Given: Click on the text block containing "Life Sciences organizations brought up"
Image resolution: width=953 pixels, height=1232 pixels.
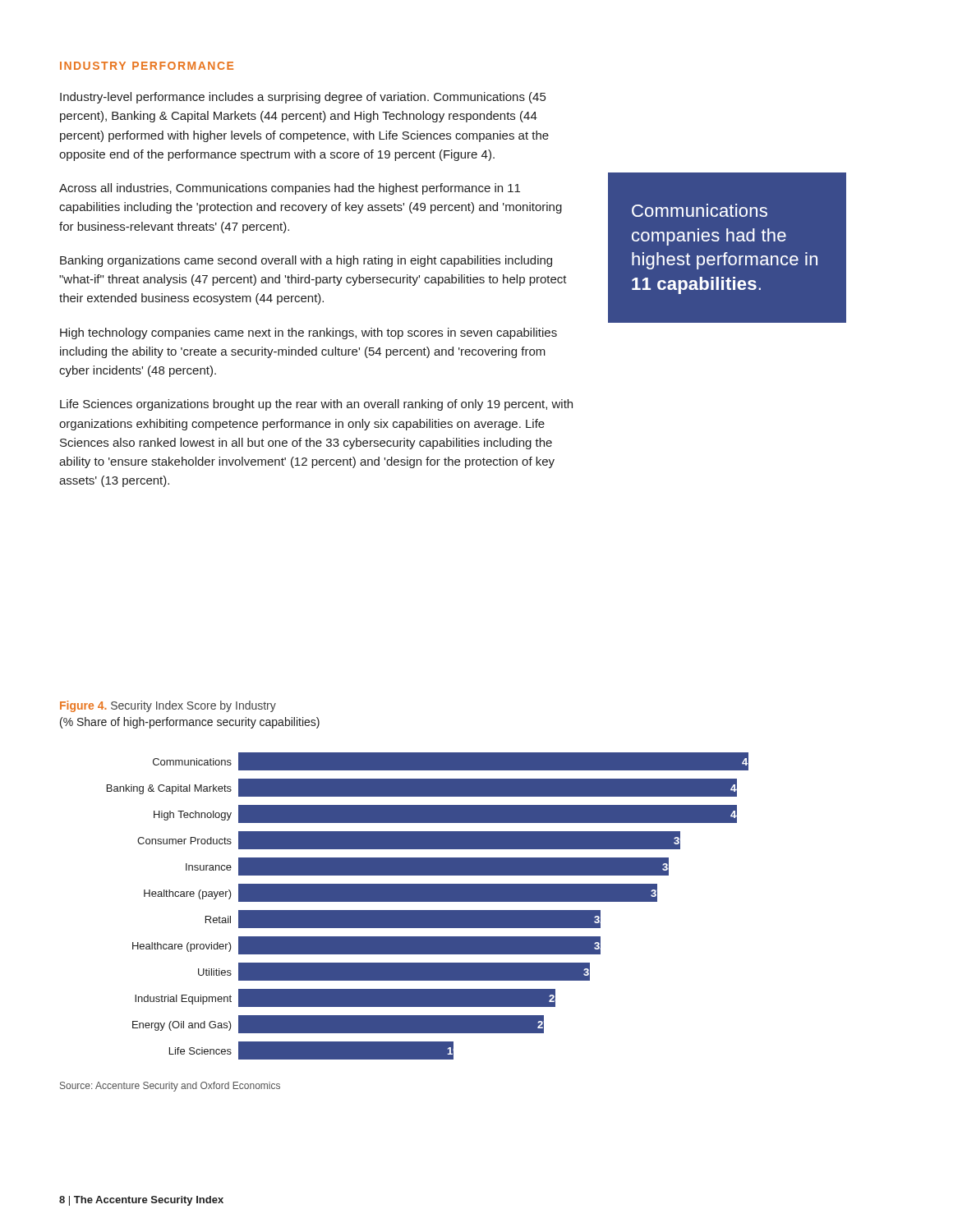Looking at the screenshot, I should [316, 442].
